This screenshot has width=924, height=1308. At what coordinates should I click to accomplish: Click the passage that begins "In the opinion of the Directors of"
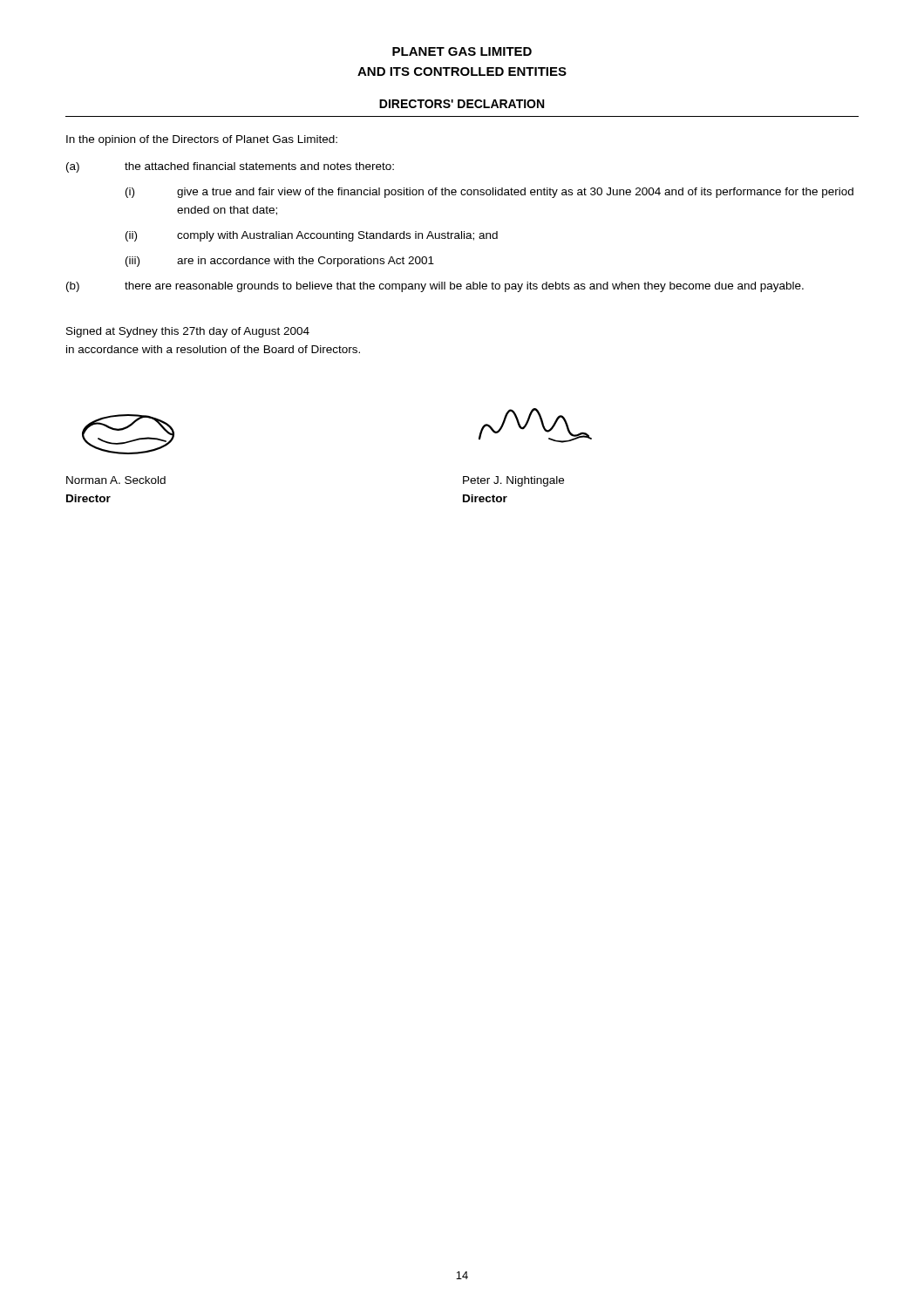[x=202, y=139]
